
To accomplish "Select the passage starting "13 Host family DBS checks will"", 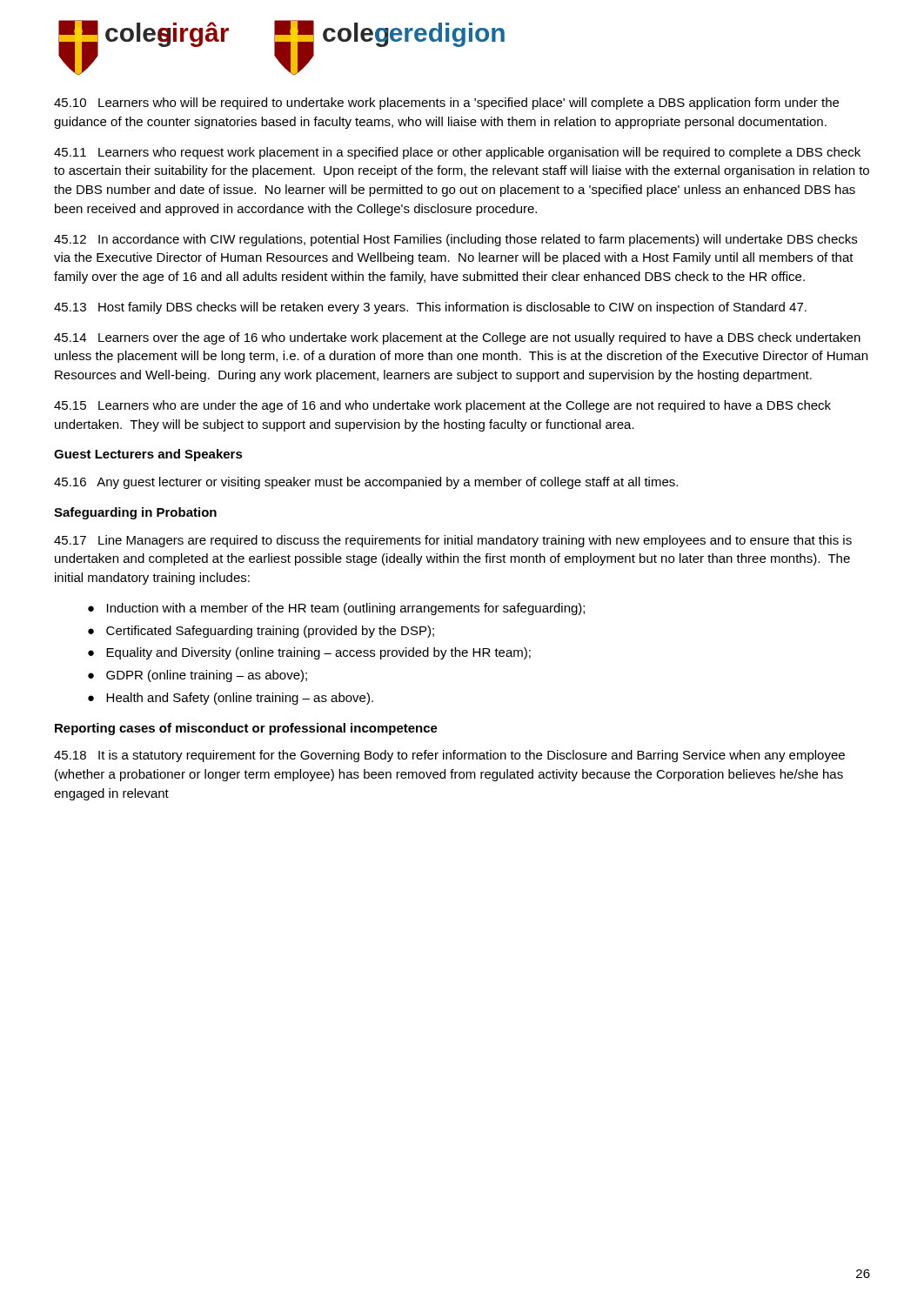I will coord(462,307).
